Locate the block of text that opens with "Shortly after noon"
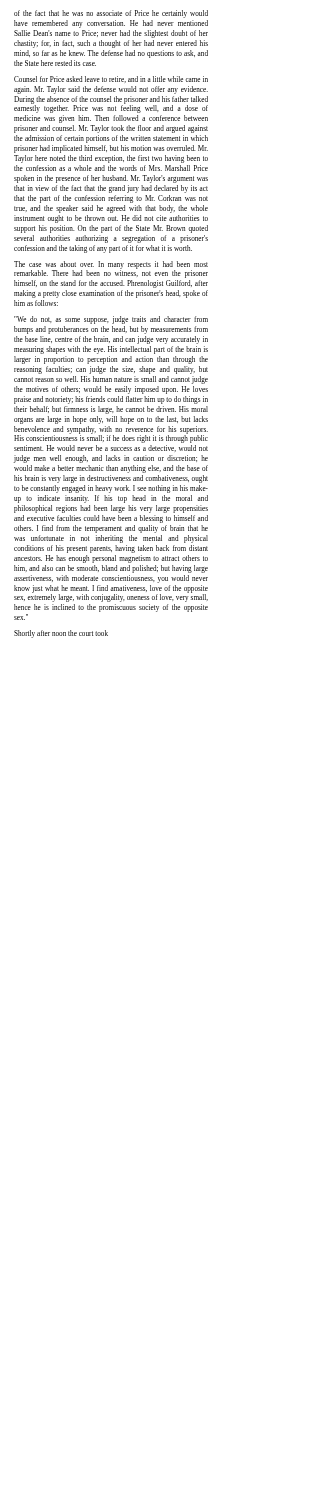320x1500 pixels. pos(61,634)
